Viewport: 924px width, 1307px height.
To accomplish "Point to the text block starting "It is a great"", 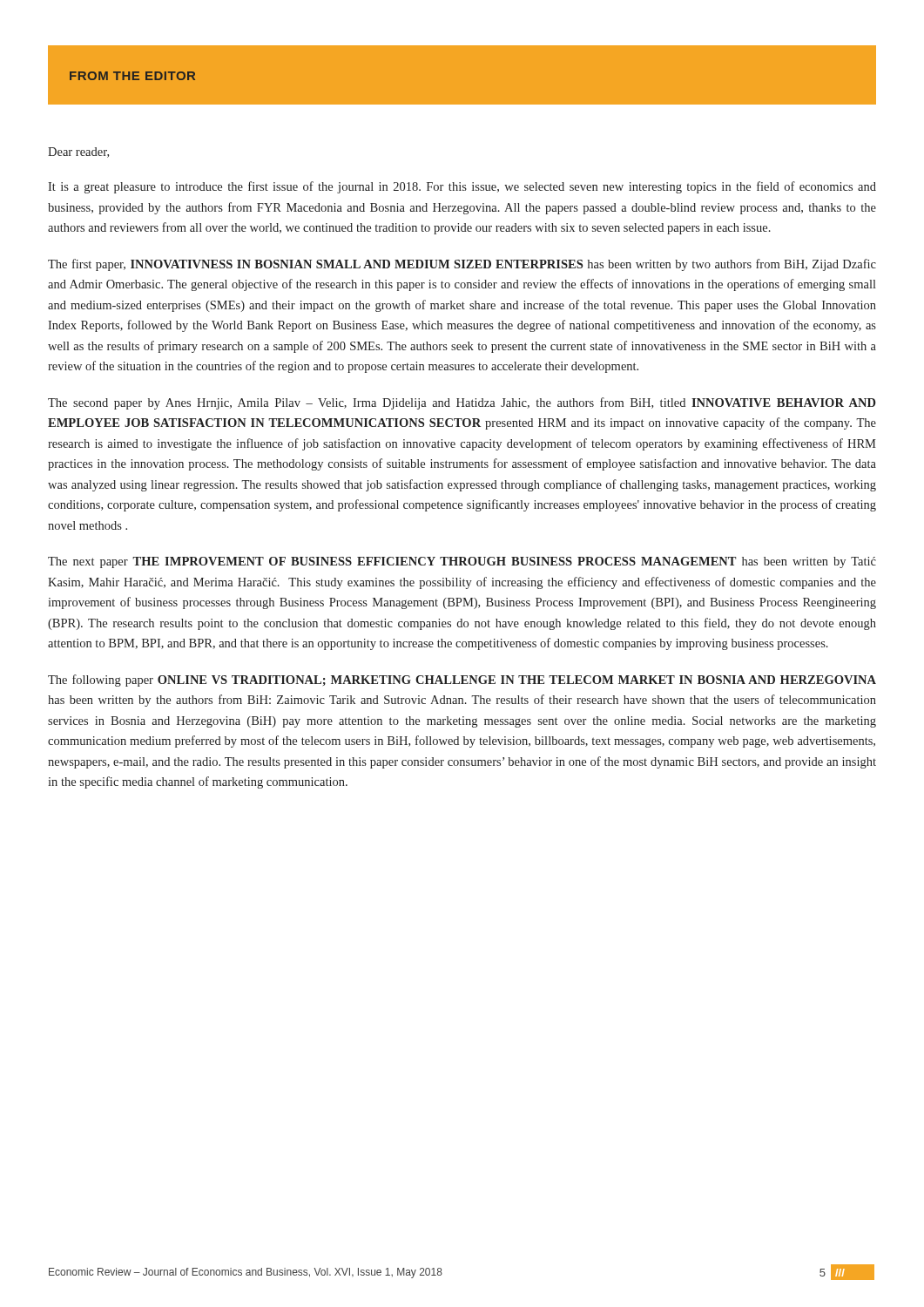I will click(x=462, y=207).
